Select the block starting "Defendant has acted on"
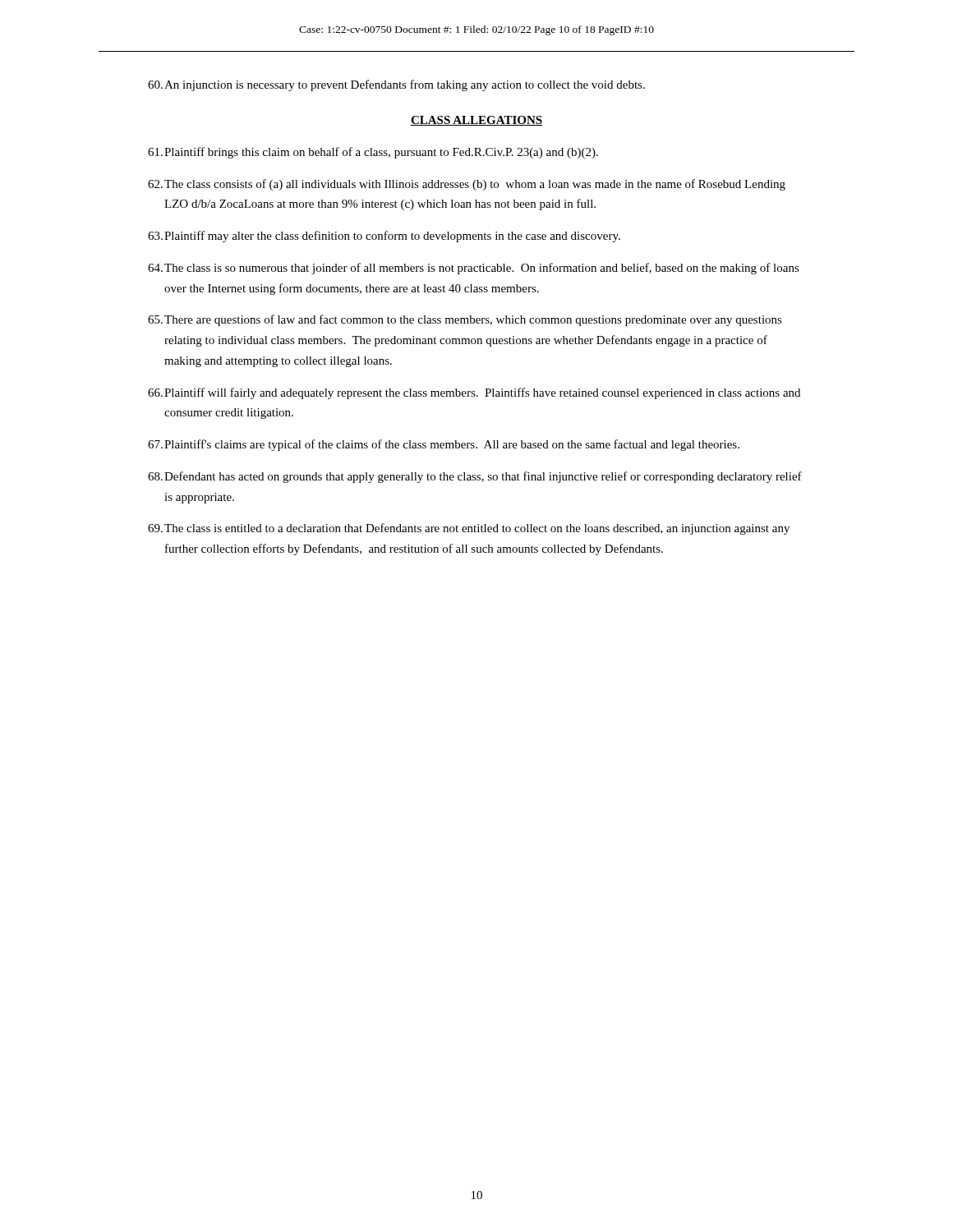The height and width of the screenshot is (1232, 953). pyautogui.click(x=452, y=487)
